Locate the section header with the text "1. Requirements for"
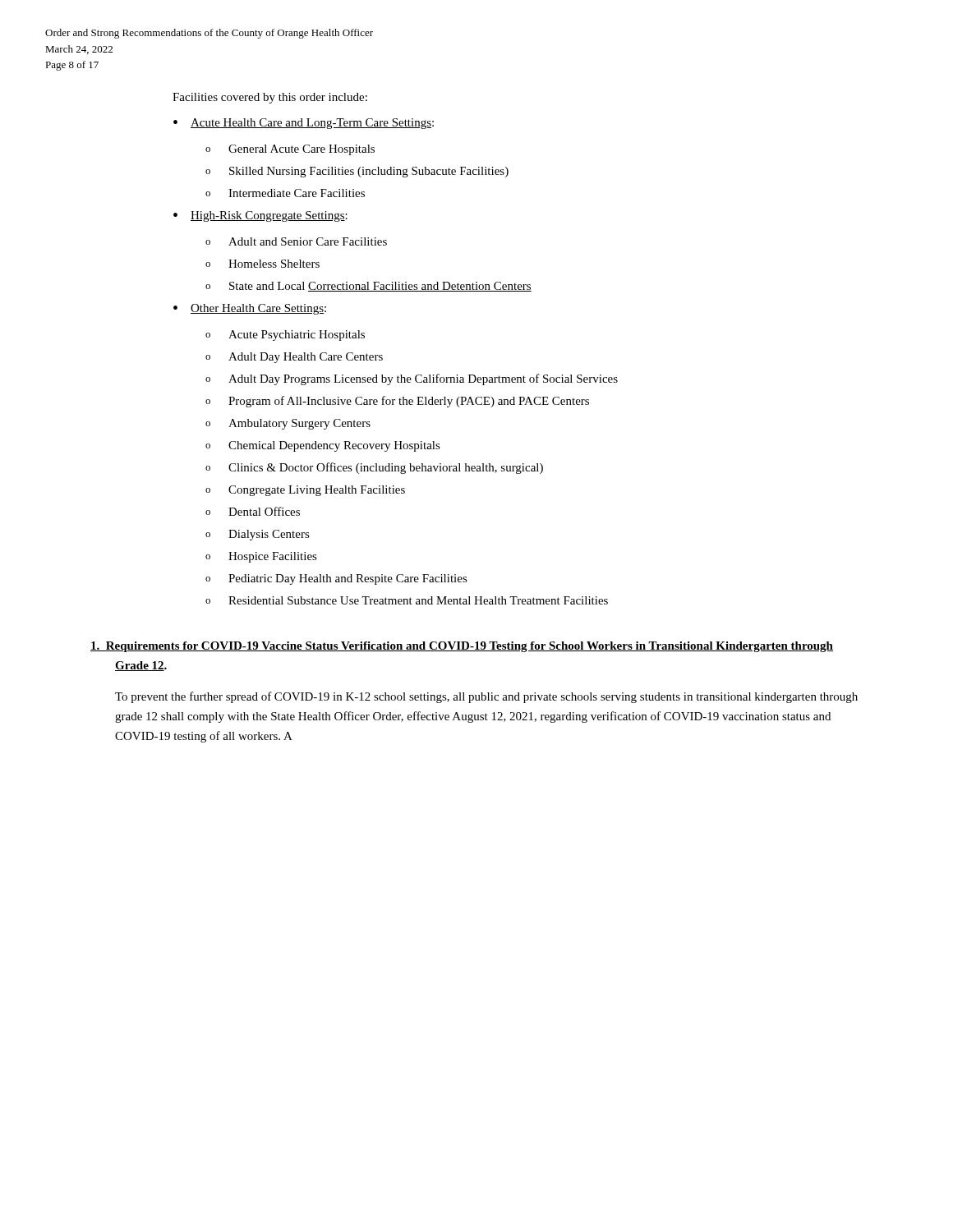This screenshot has width=953, height=1232. (462, 655)
